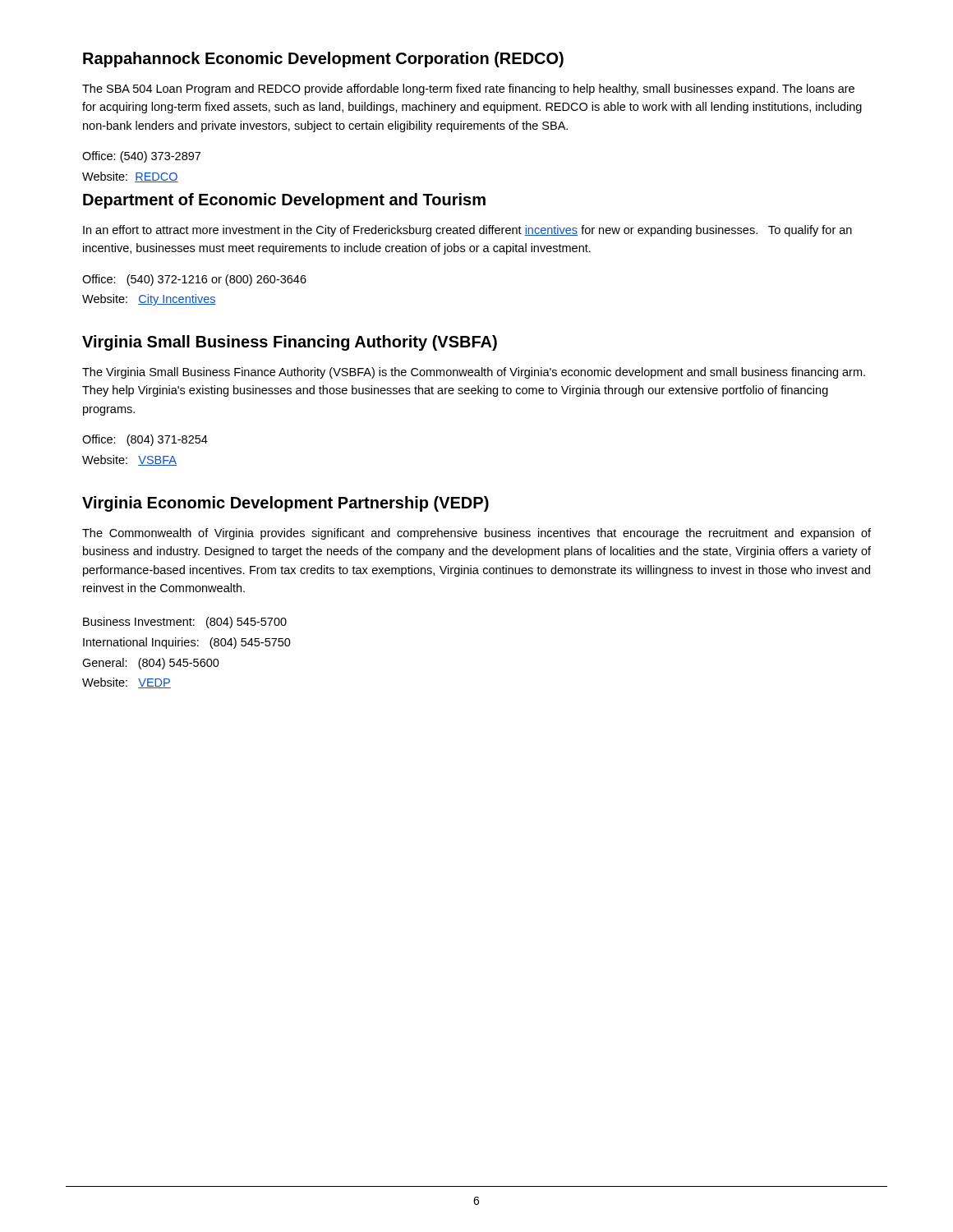Select the text containing "Office: (804) 371-8254 Website: VSBFA"
This screenshot has width=953, height=1232.
145,450
